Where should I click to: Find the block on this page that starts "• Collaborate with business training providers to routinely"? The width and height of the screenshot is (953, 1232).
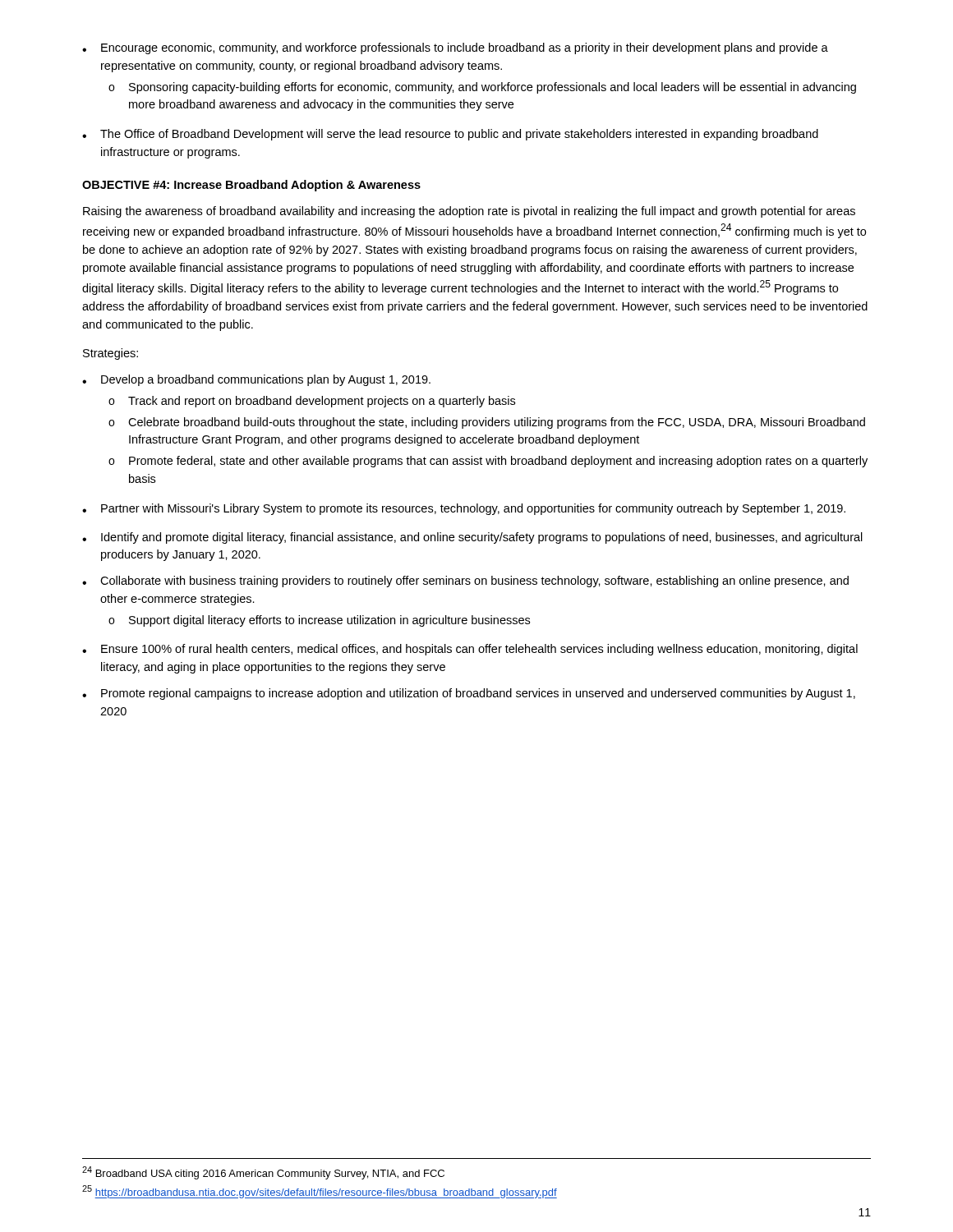[x=465, y=582]
